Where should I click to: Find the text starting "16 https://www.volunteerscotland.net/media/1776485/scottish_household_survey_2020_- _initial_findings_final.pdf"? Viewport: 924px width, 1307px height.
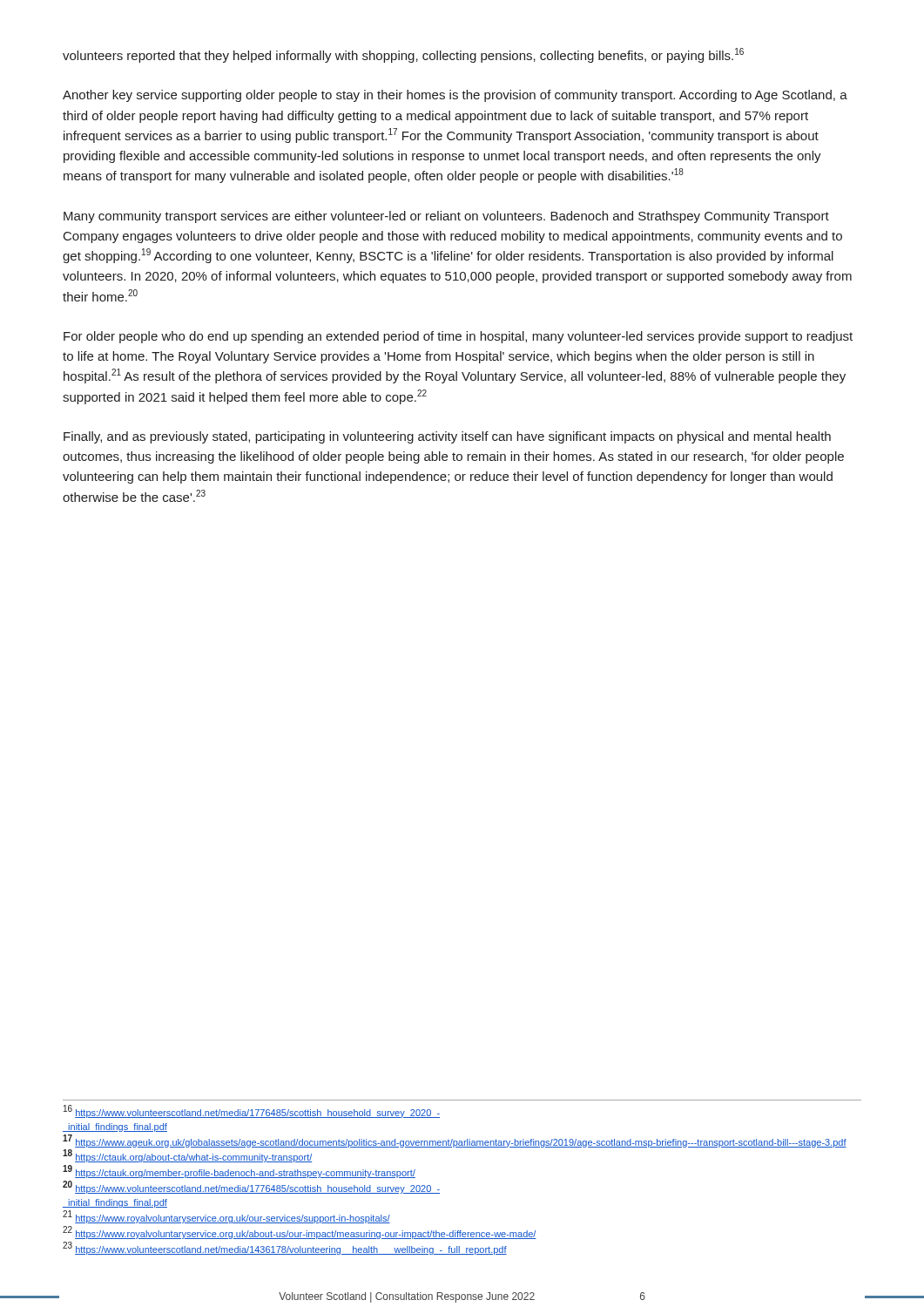point(251,1119)
